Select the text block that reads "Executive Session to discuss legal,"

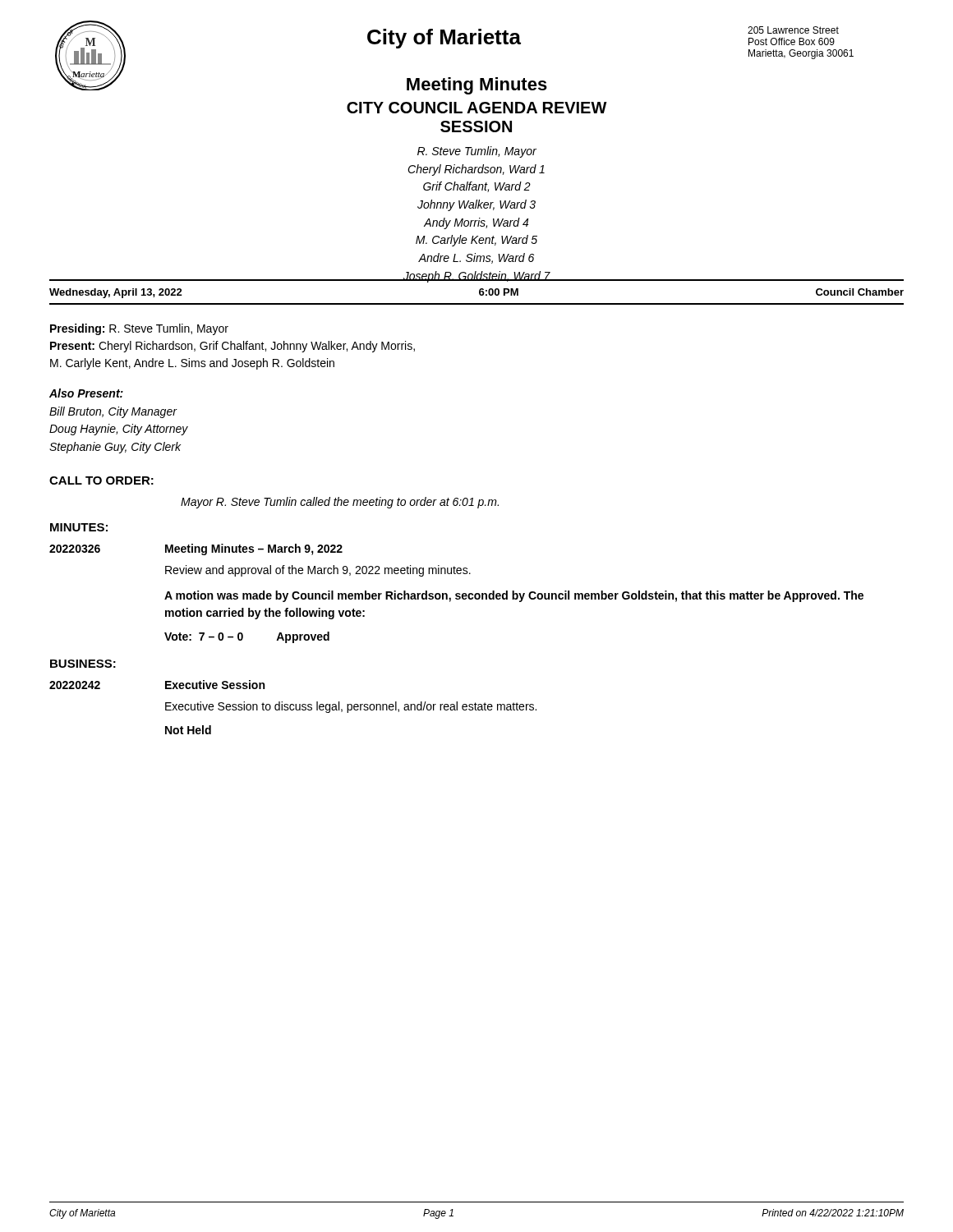click(351, 706)
